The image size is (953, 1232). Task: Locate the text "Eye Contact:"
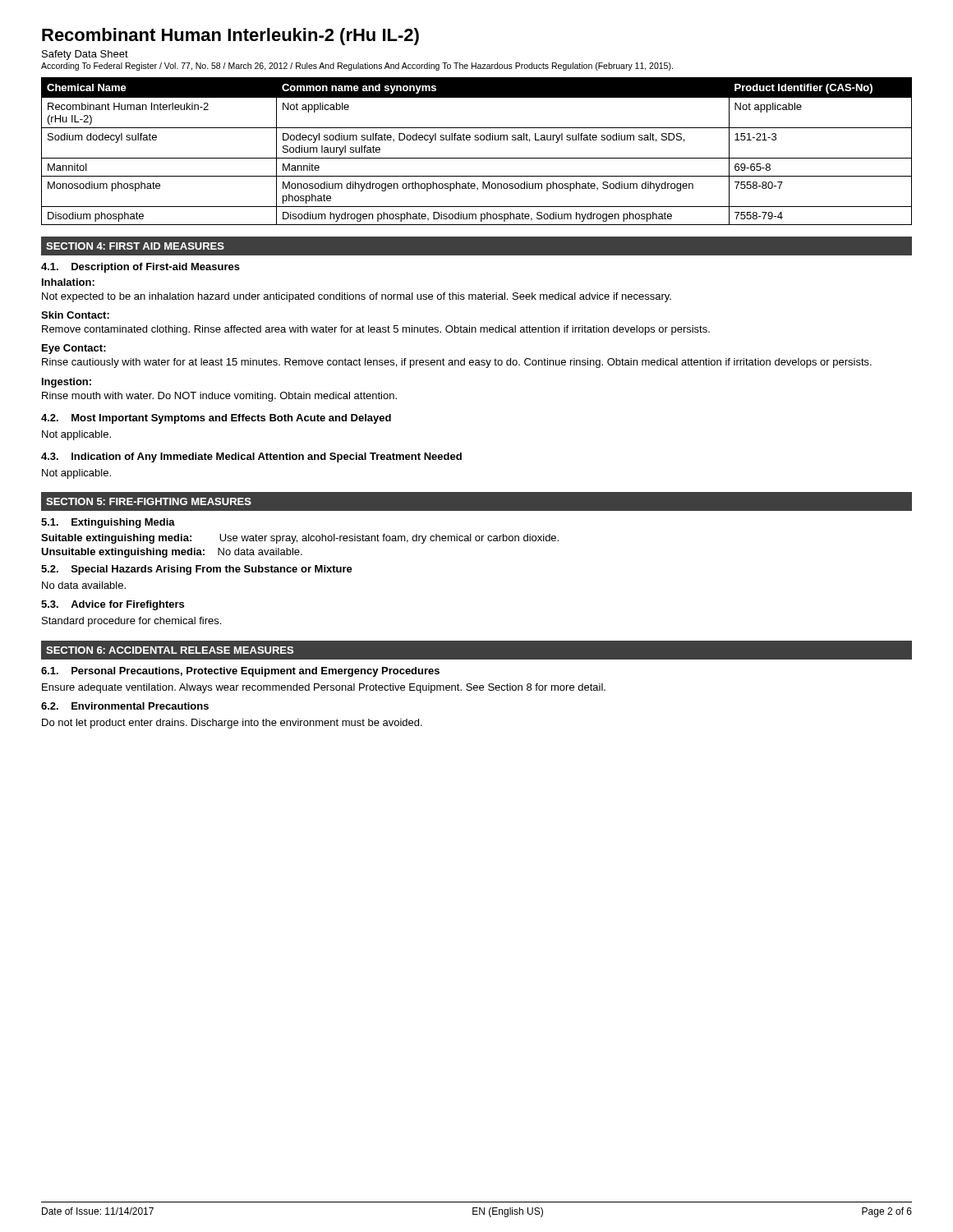pos(74,348)
